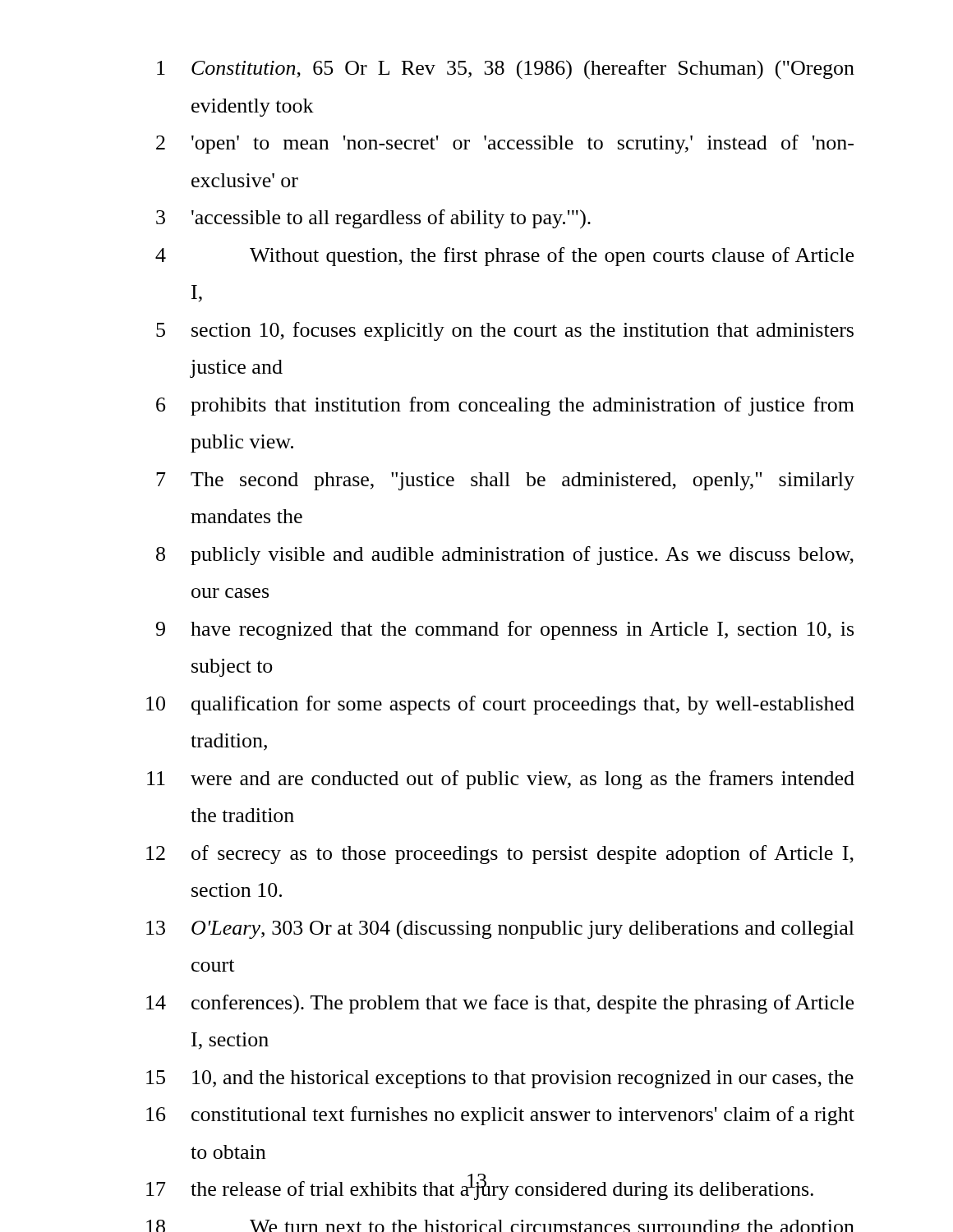
Task: Point to the block beginning "14 conferences). The problem that we face"
Action: point(500,1004)
